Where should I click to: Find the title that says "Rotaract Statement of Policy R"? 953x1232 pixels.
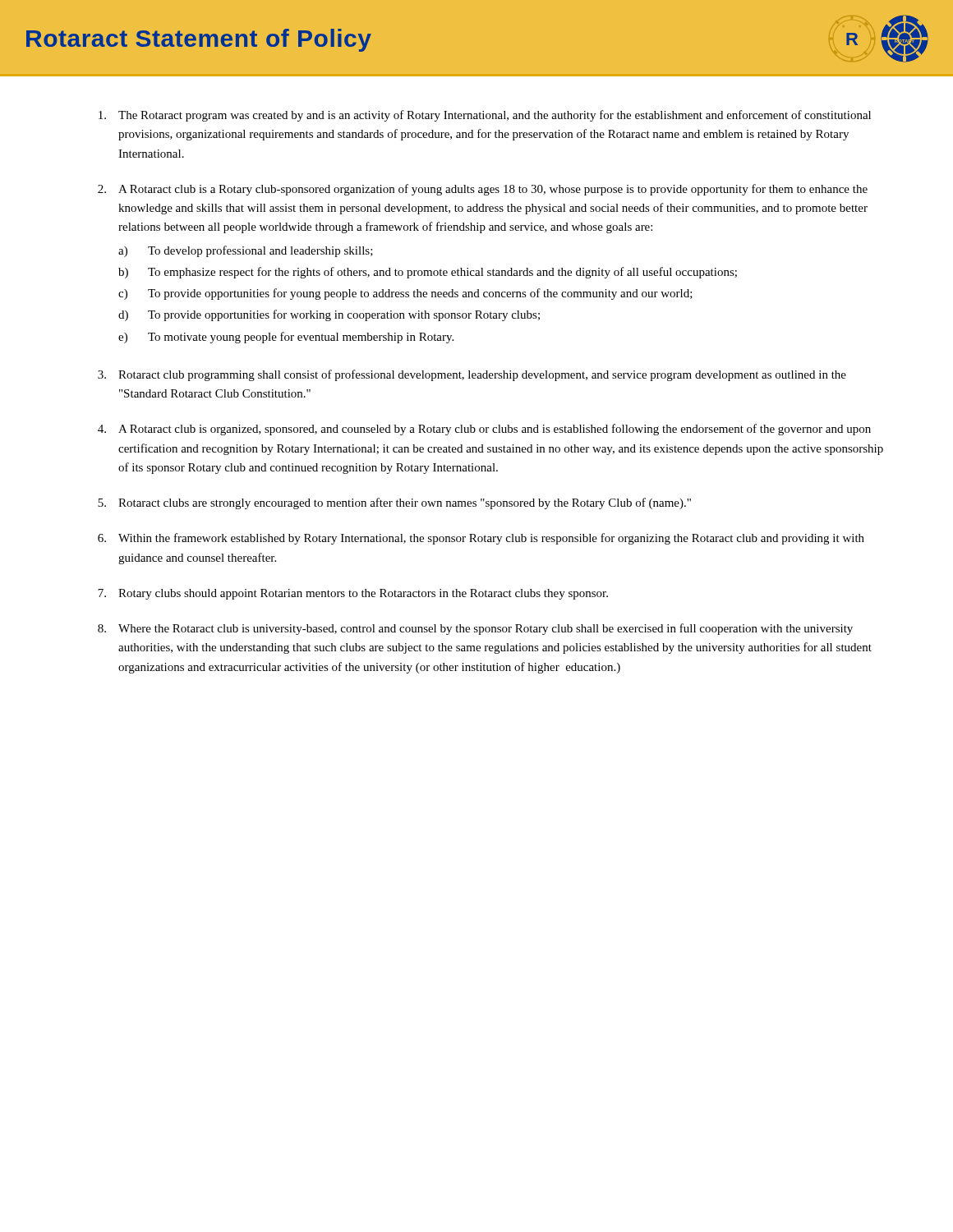tap(190, 39)
